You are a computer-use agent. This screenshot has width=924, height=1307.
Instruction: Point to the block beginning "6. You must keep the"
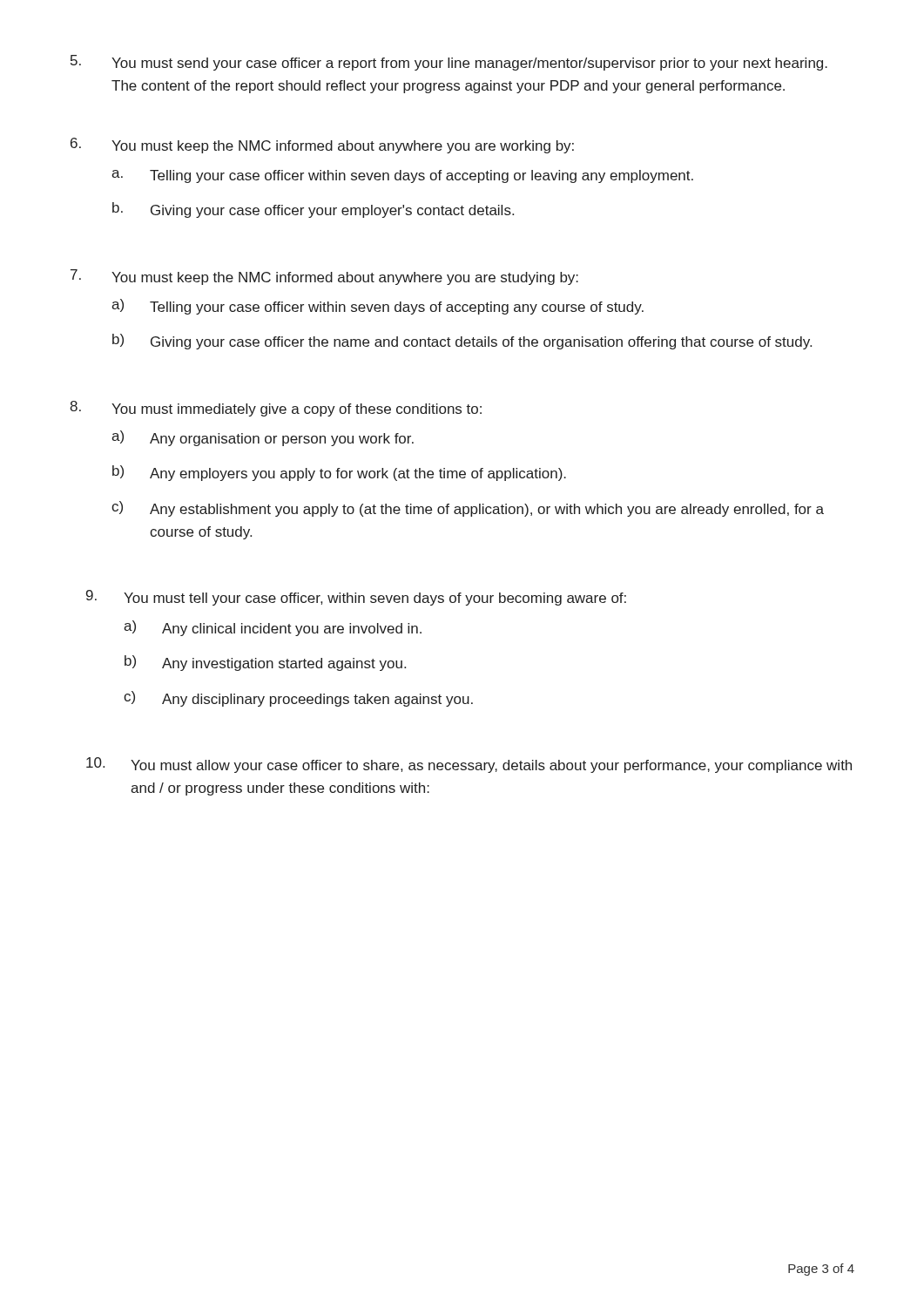(462, 185)
